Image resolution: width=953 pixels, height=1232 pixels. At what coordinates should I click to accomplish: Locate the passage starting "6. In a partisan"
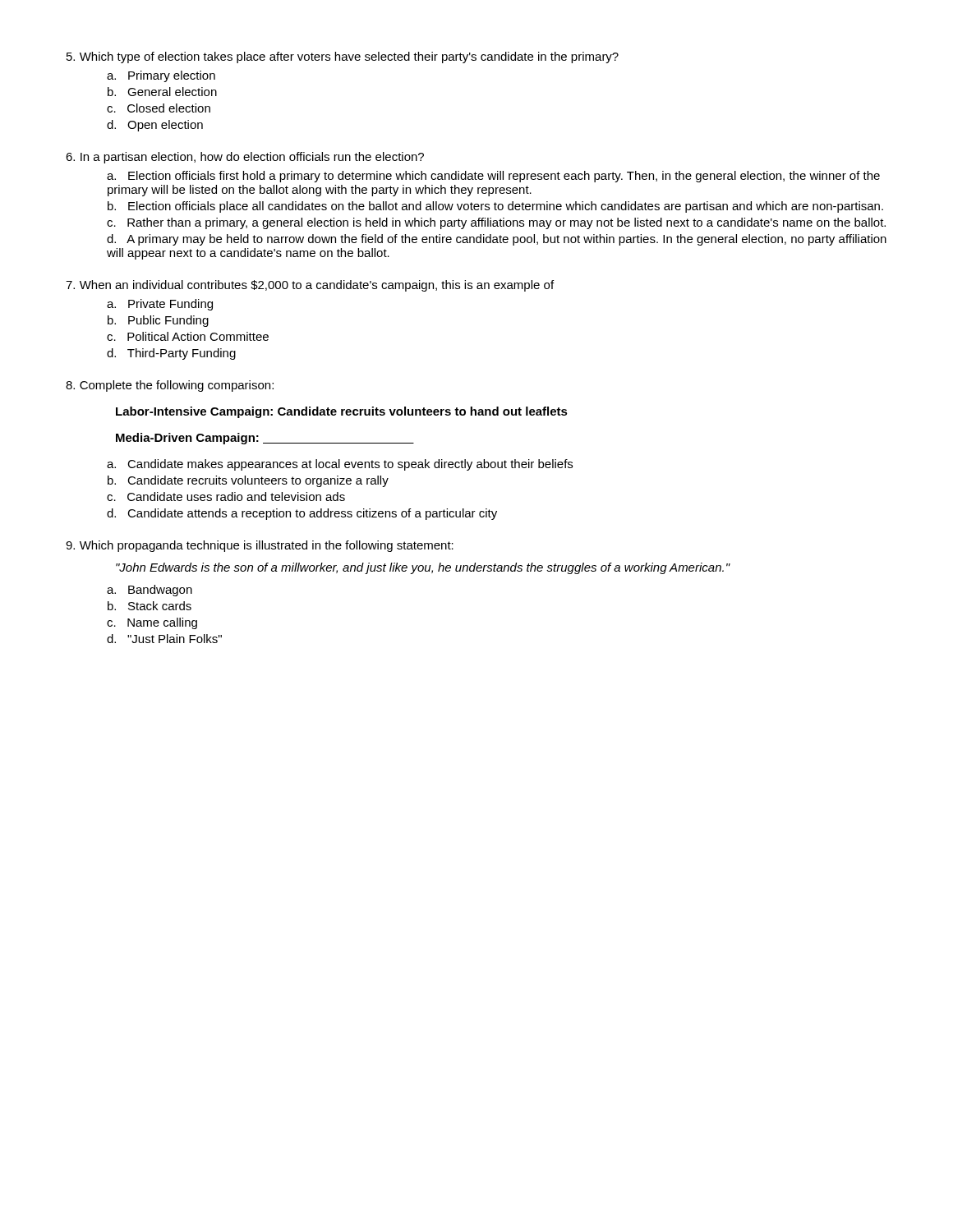[476, 205]
